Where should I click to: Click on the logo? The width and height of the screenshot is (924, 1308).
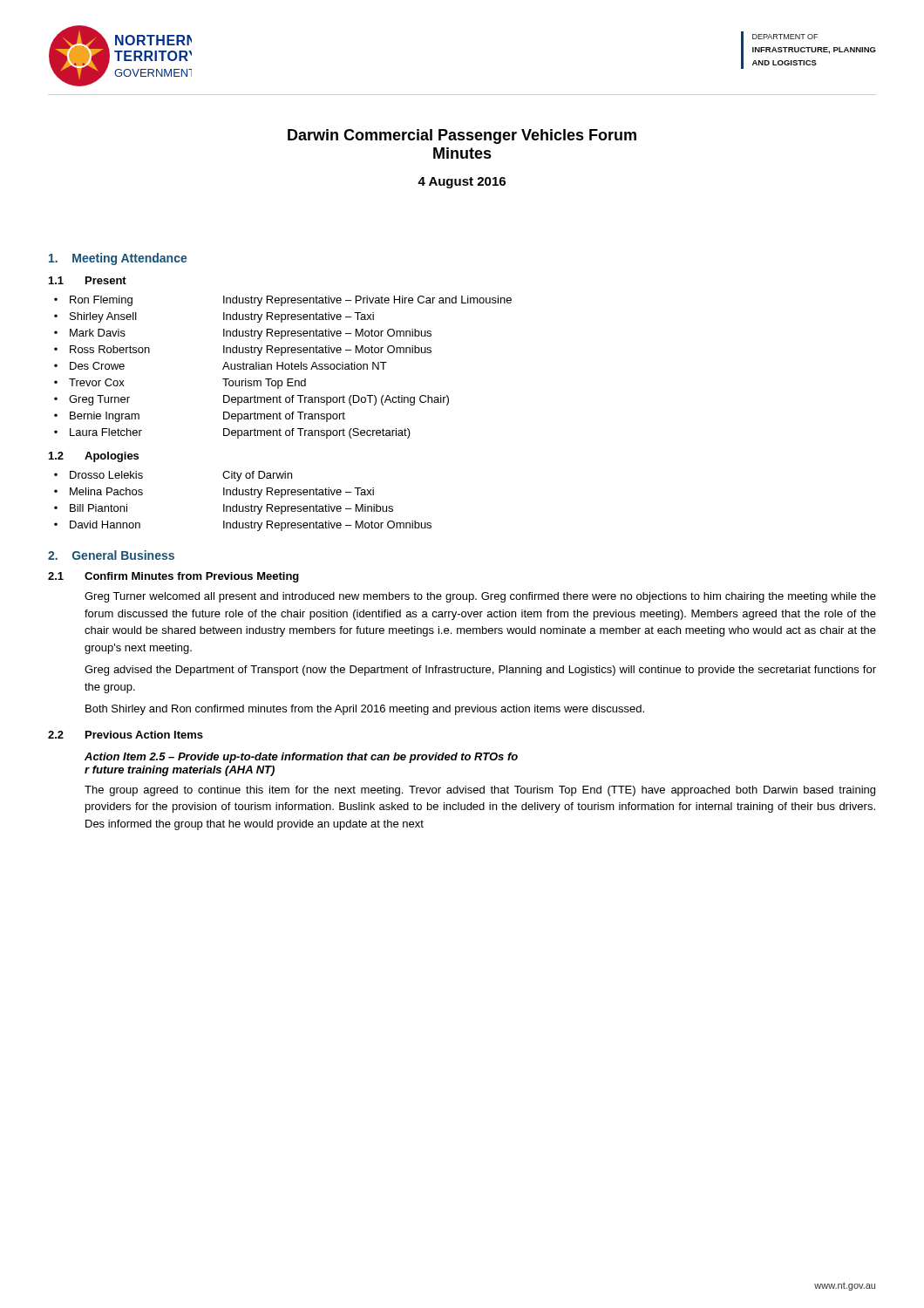[x=120, y=61]
